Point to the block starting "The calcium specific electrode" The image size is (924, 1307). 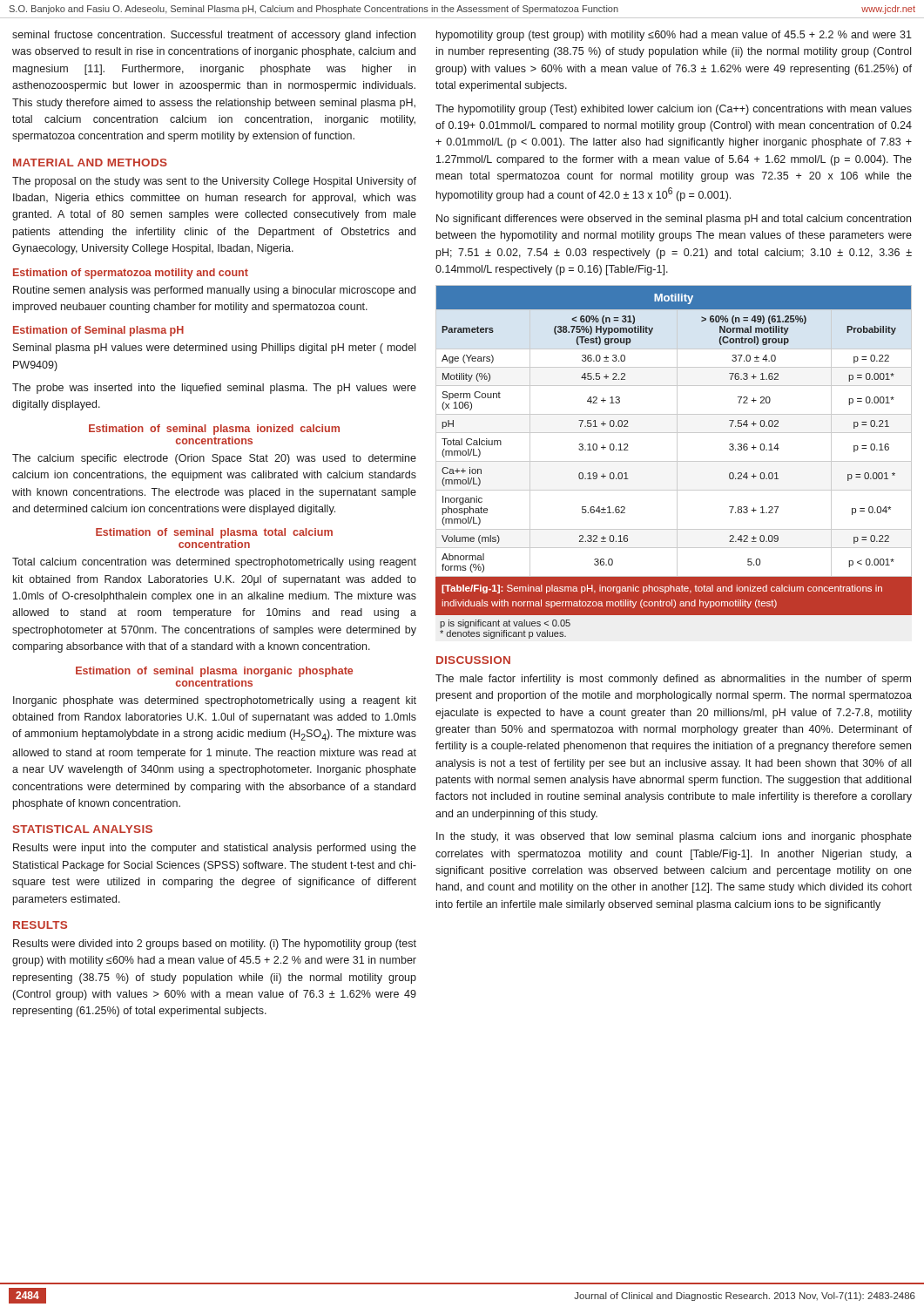click(x=214, y=484)
